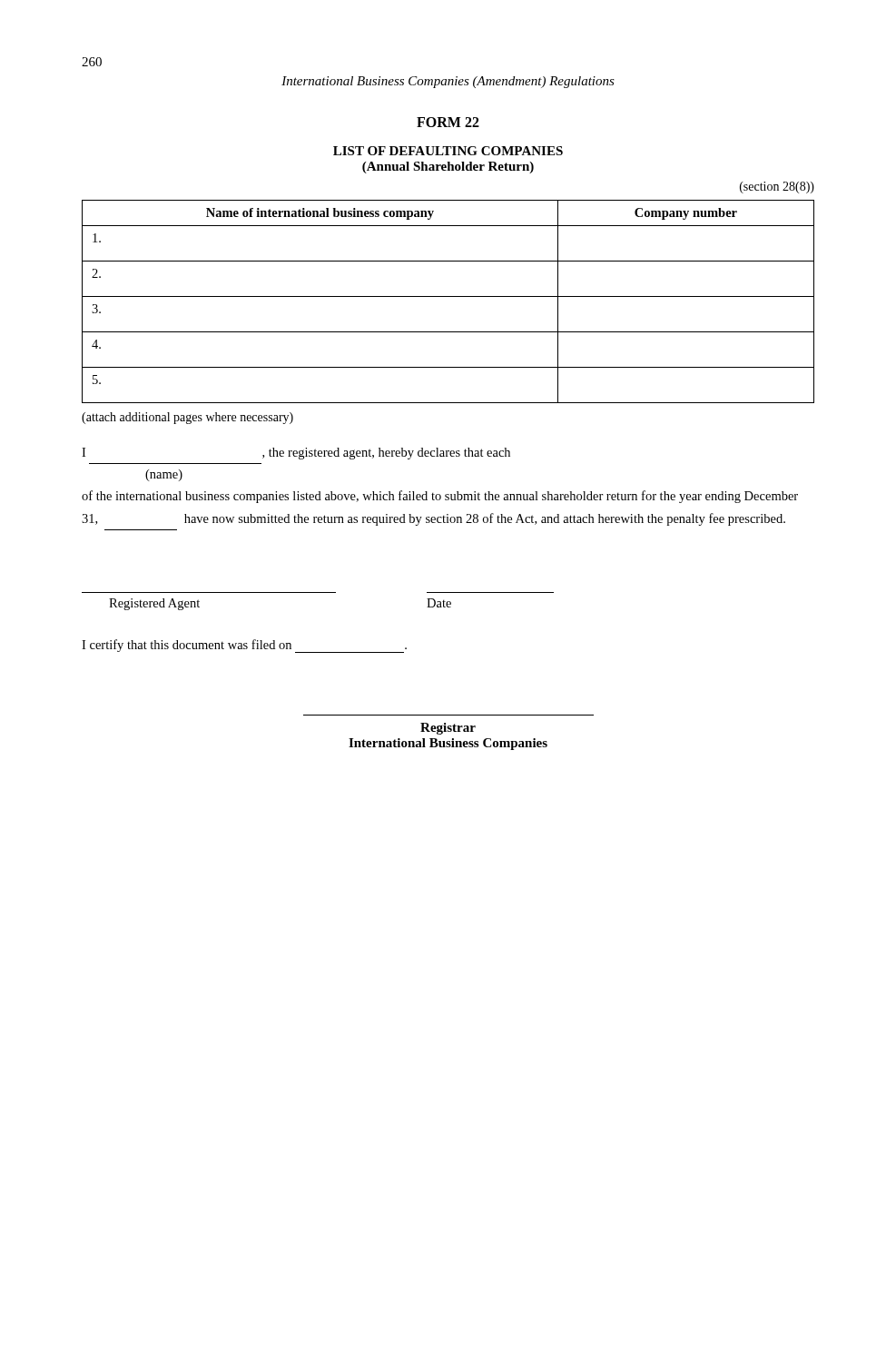Select the table that reads "Company number"

pyautogui.click(x=448, y=301)
